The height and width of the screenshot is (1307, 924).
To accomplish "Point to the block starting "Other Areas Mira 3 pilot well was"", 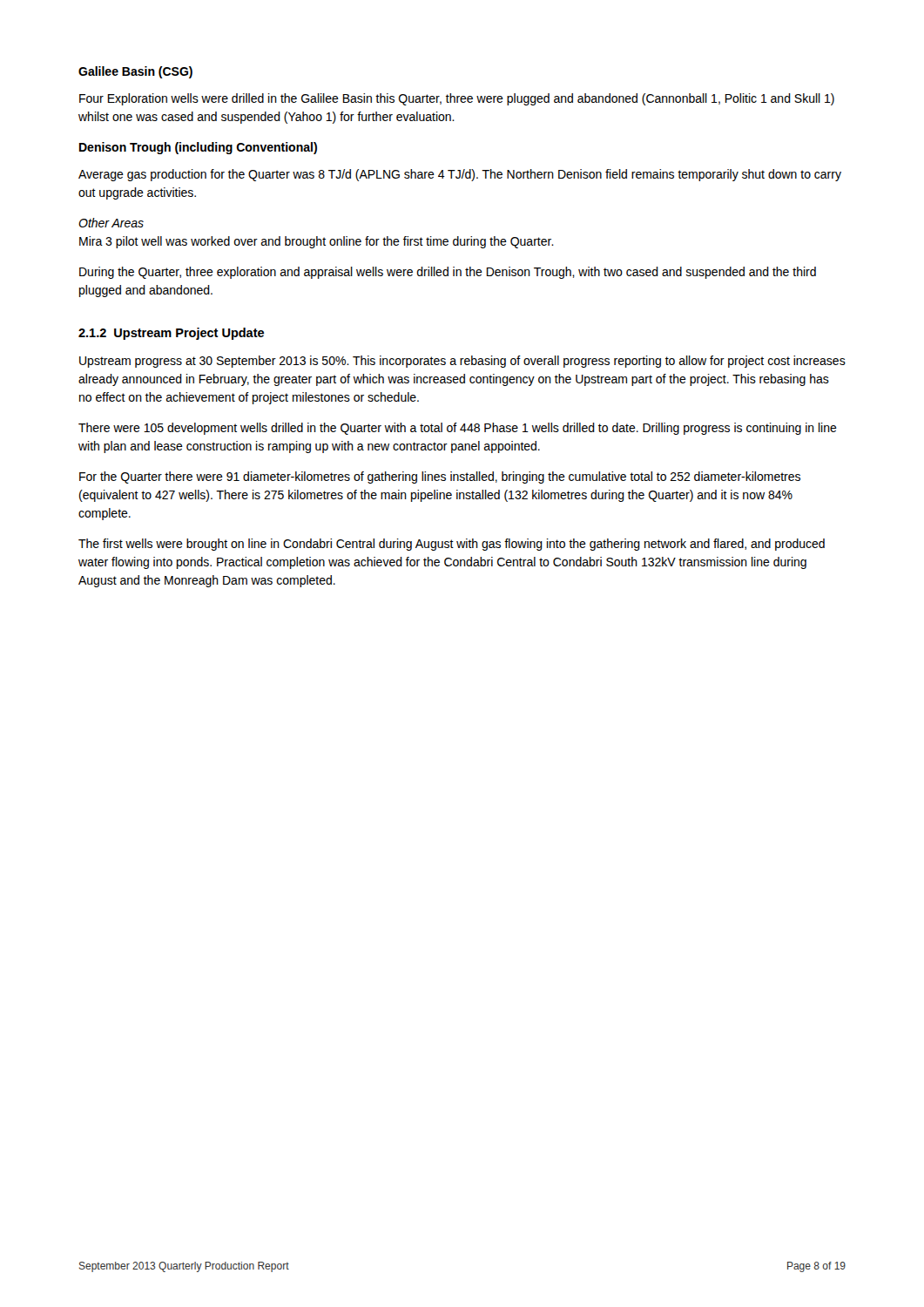I will (462, 233).
